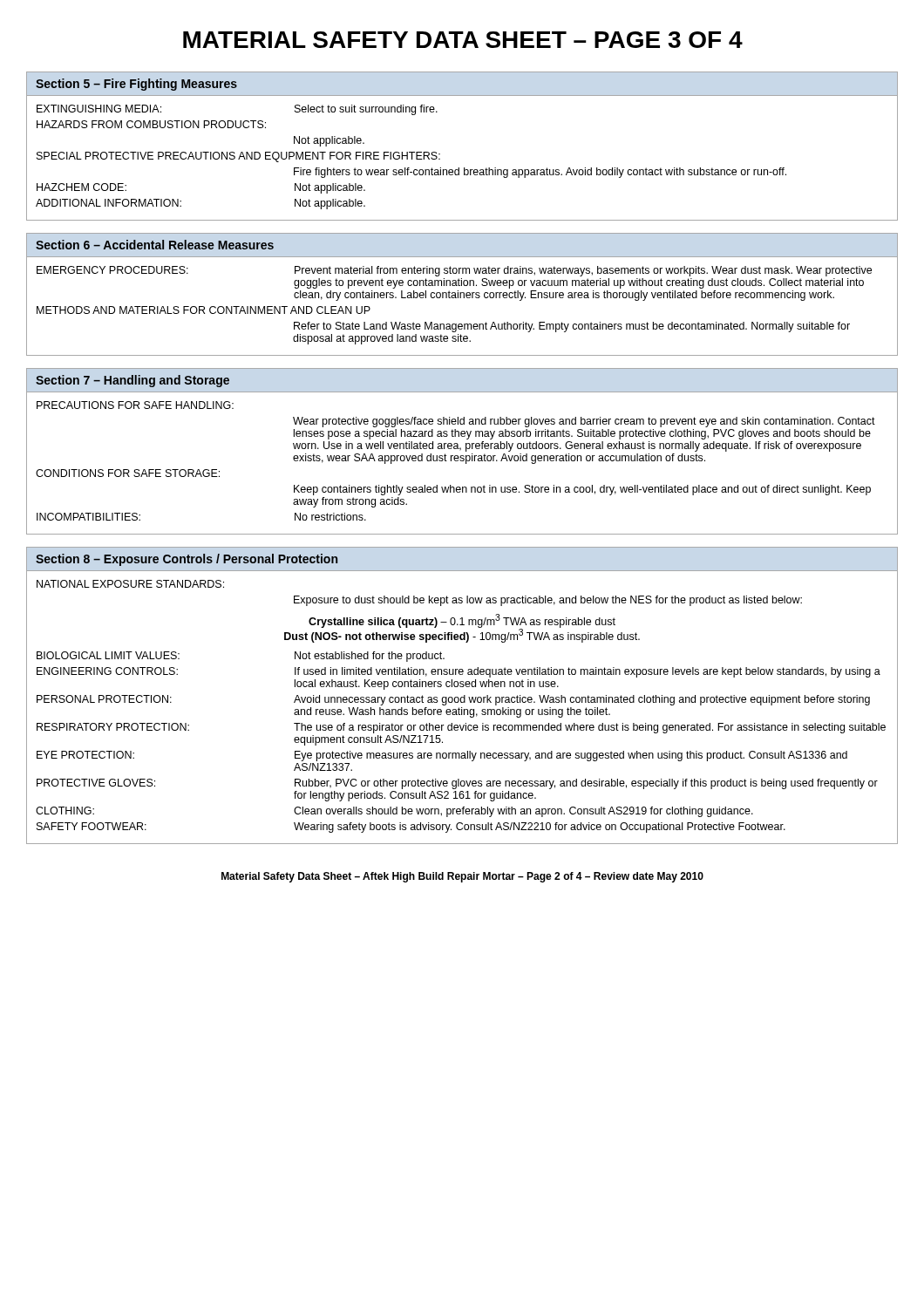Find the section header containing "Section 5 – Fire Fighting Measures"

tap(136, 84)
